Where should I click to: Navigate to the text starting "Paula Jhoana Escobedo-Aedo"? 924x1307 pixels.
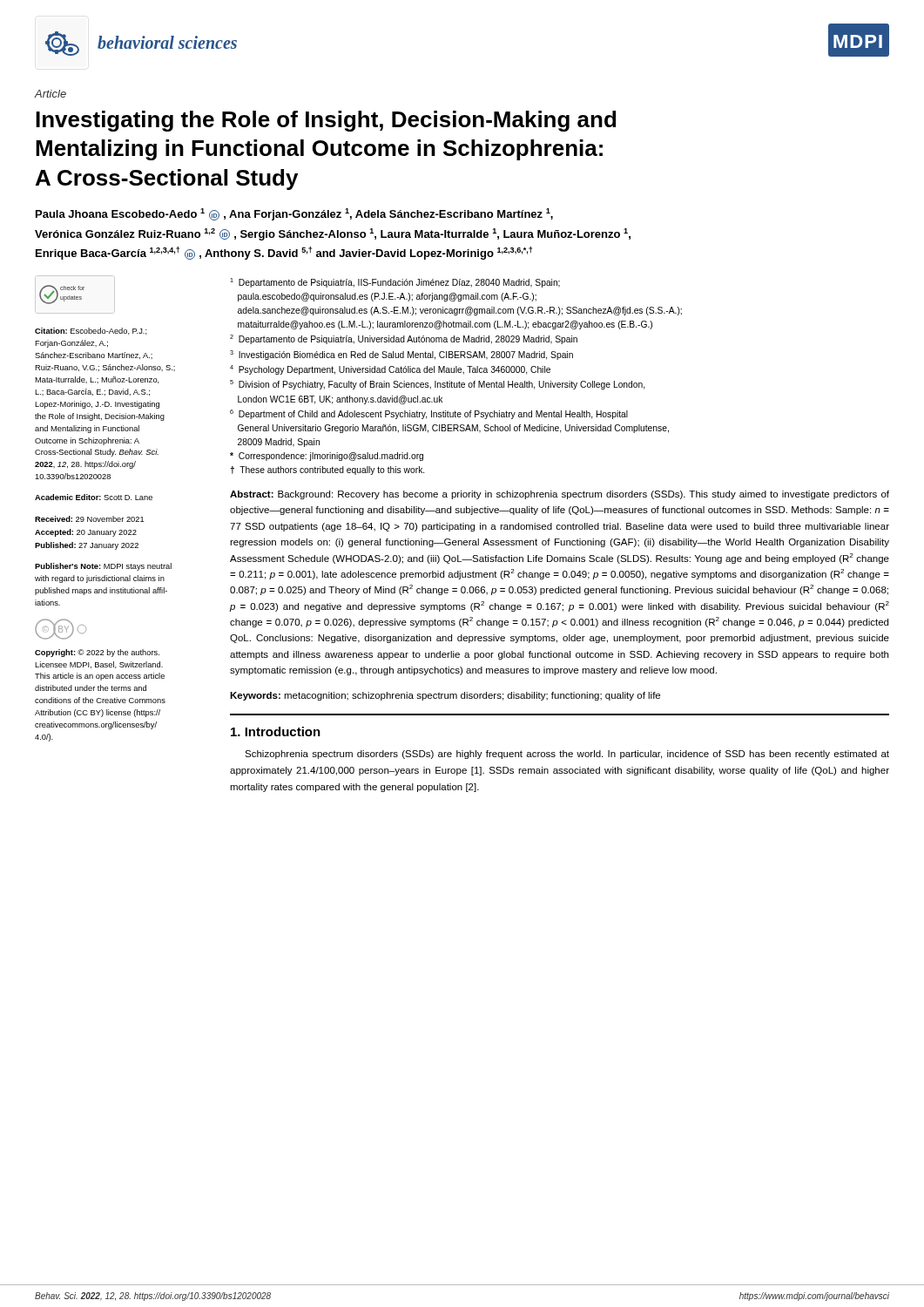[333, 233]
